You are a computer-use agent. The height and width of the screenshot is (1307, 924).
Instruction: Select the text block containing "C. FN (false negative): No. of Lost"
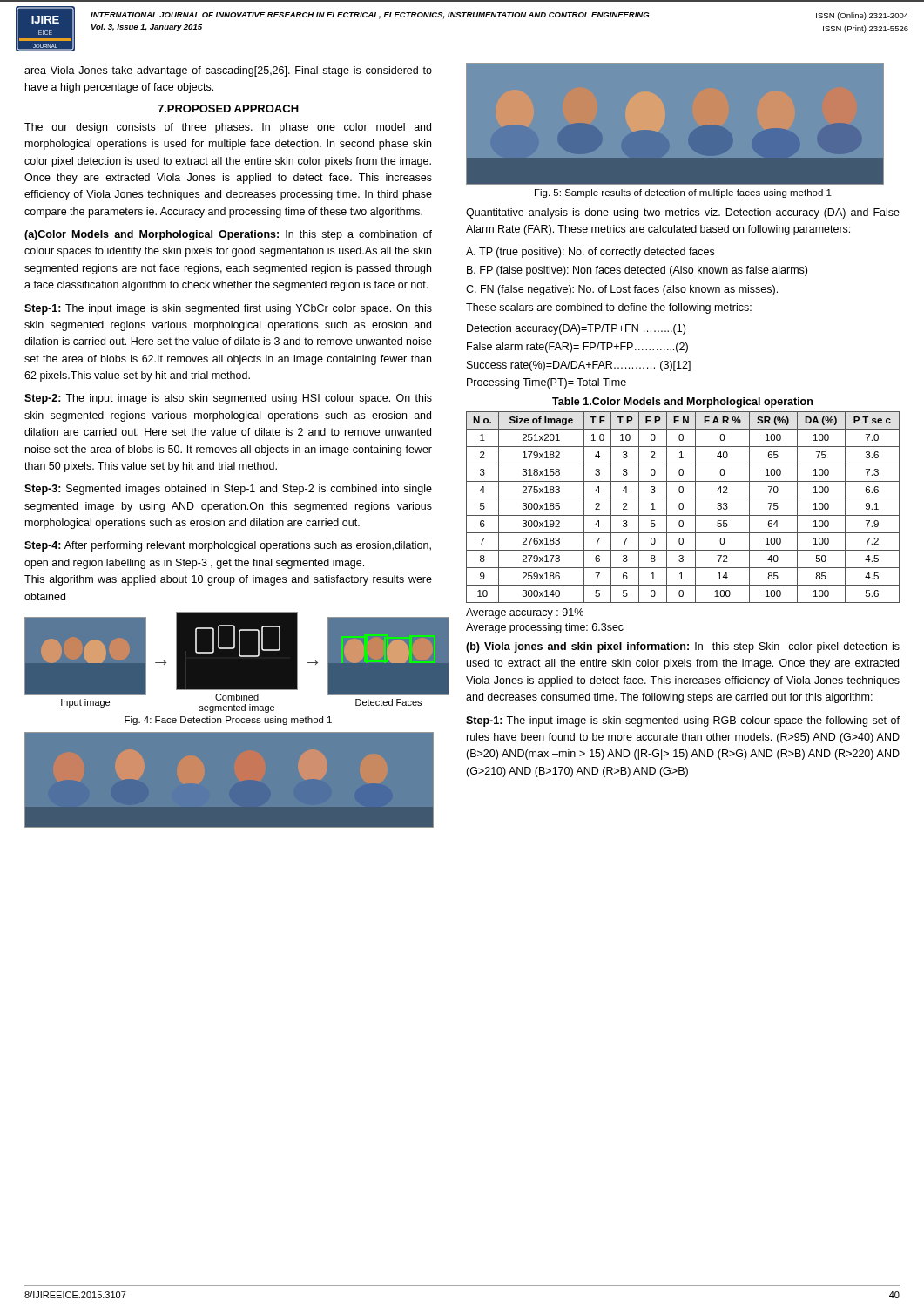(622, 289)
